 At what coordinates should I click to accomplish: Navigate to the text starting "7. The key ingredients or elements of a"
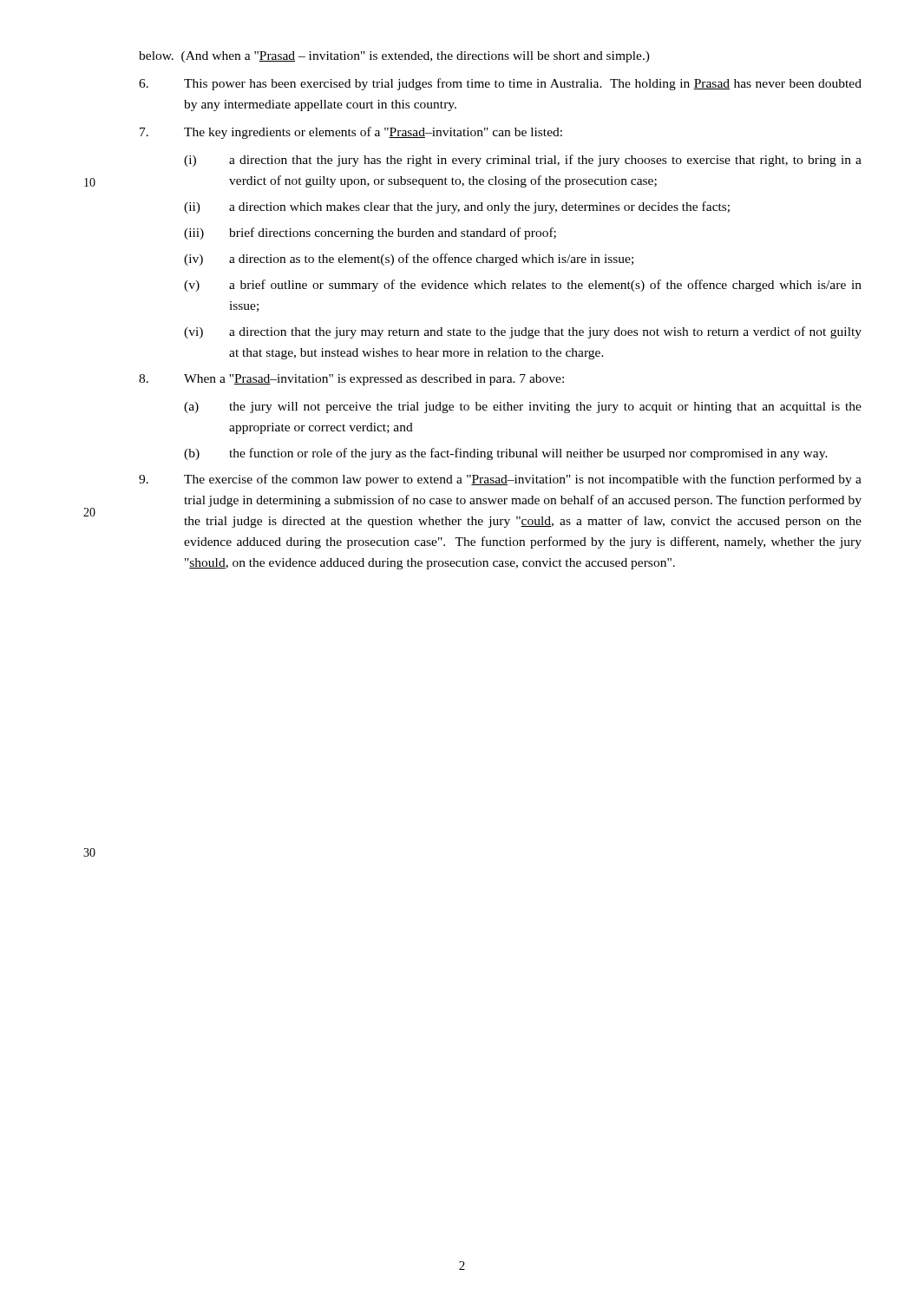click(x=500, y=132)
